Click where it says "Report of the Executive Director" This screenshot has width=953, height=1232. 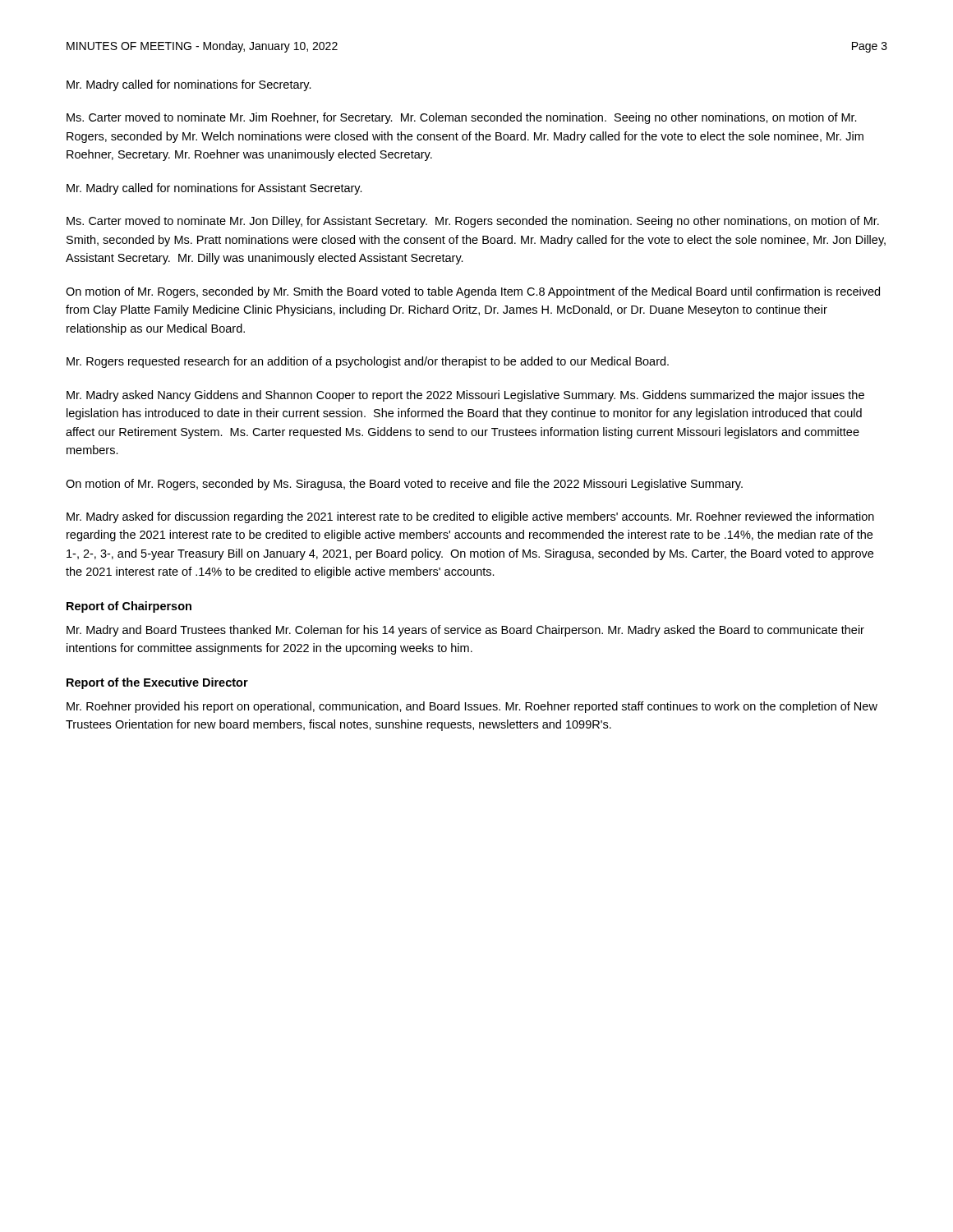[157, 682]
